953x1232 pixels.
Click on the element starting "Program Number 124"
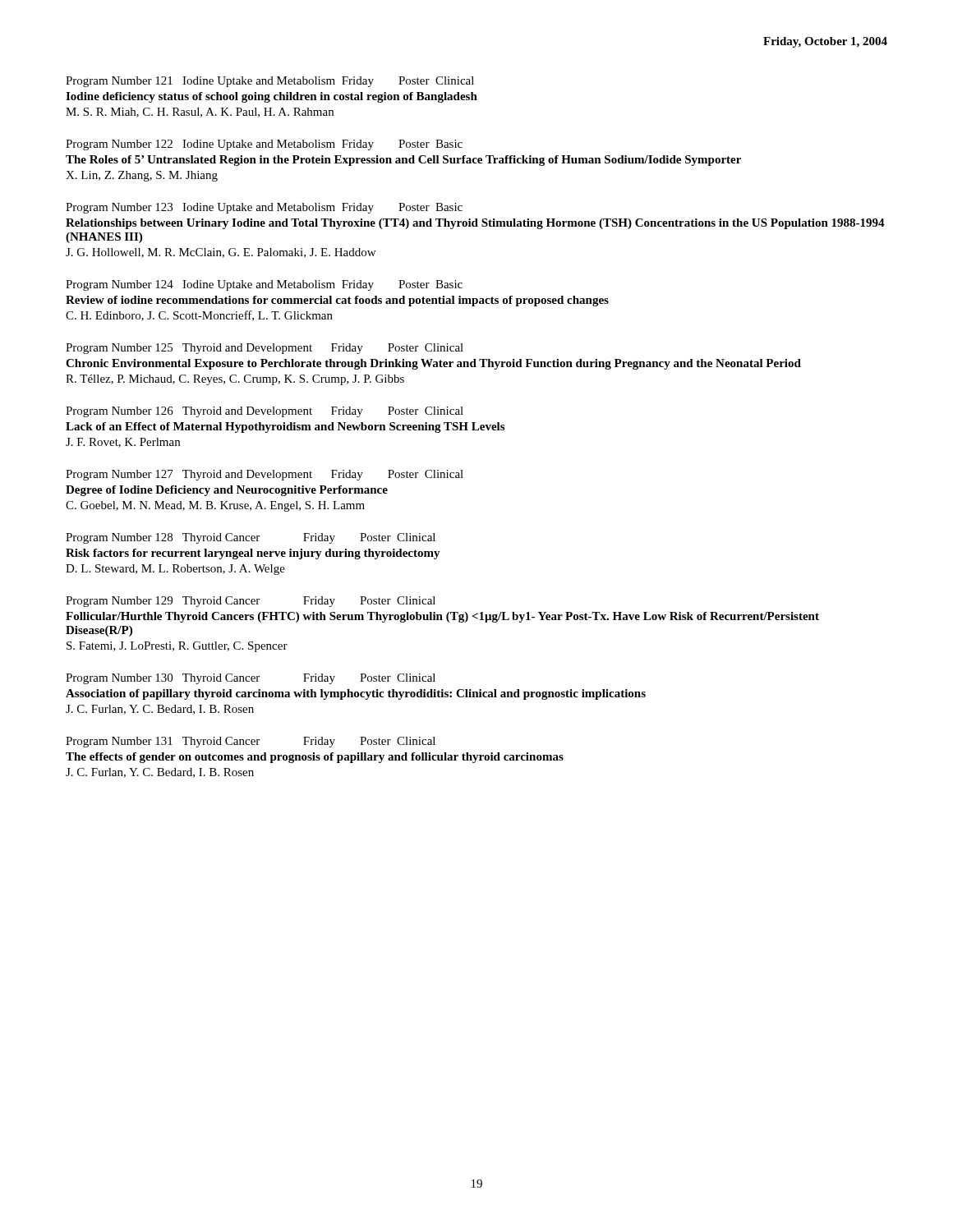point(476,300)
